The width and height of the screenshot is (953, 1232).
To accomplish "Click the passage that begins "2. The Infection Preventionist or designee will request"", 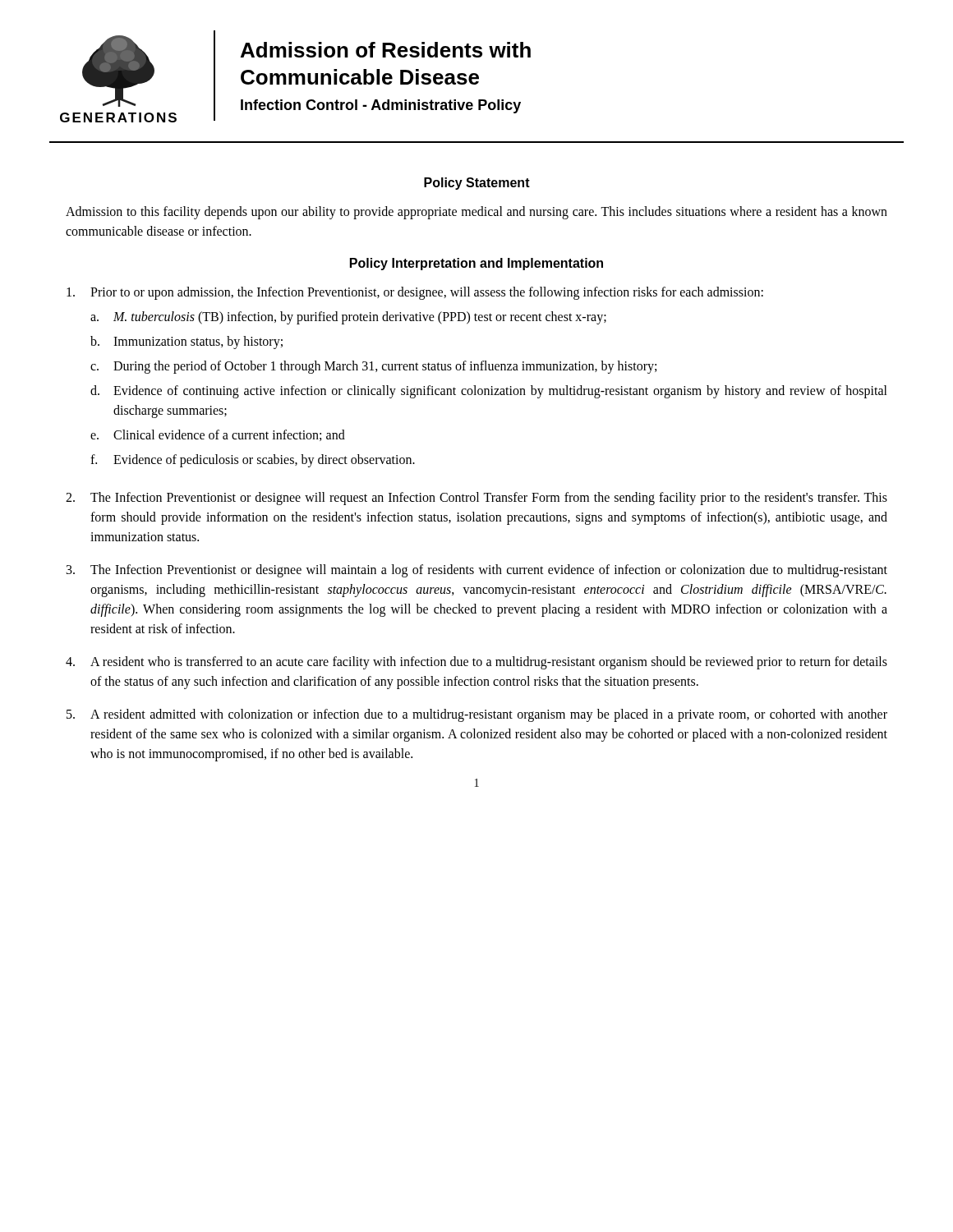I will (x=476, y=517).
